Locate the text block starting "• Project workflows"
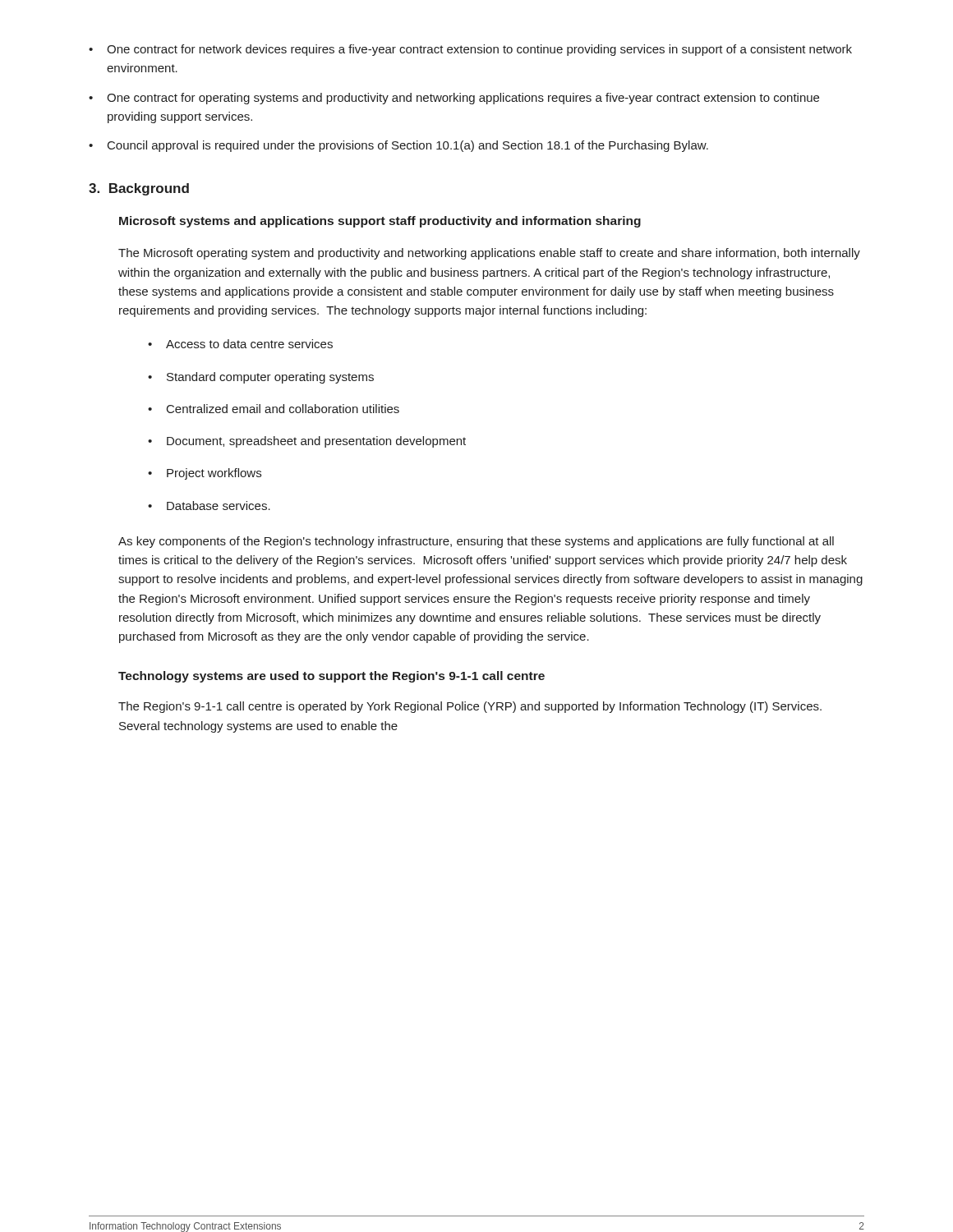 (x=205, y=473)
